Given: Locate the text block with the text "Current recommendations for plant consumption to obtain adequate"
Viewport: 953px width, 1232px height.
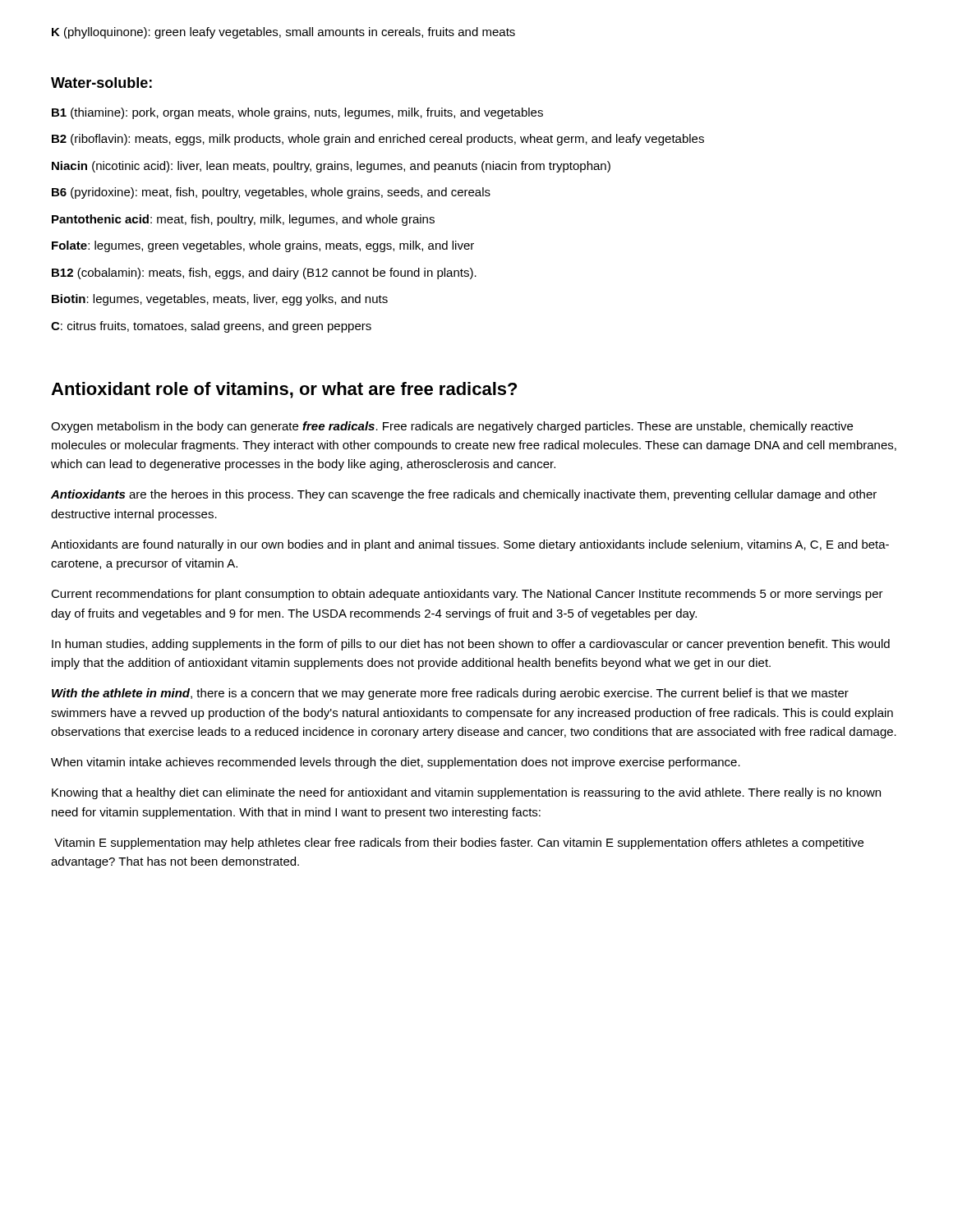Looking at the screenshot, I should pyautogui.click(x=467, y=603).
